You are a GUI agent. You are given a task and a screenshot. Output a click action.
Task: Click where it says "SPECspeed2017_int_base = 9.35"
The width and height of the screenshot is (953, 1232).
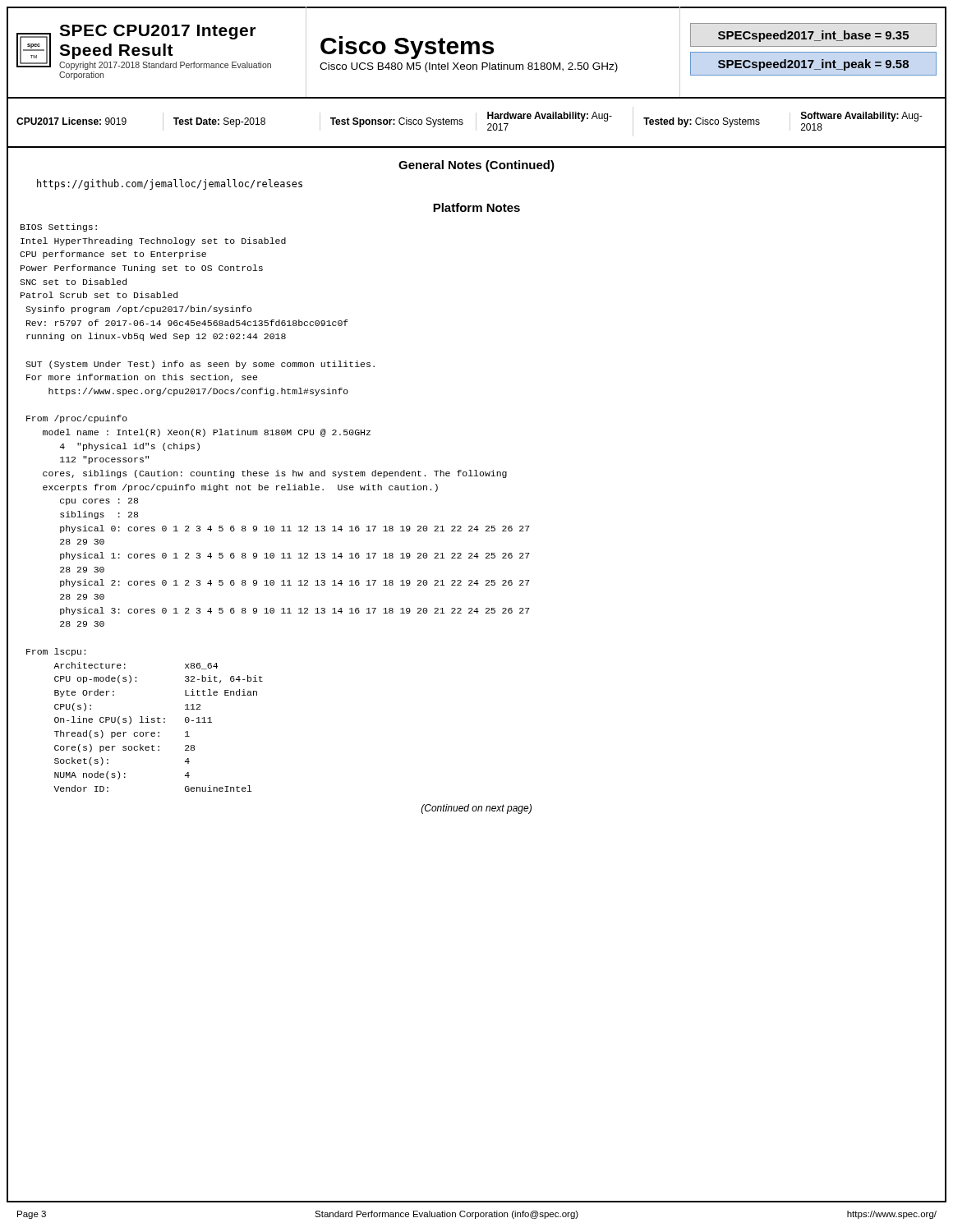pyautogui.click(x=813, y=35)
